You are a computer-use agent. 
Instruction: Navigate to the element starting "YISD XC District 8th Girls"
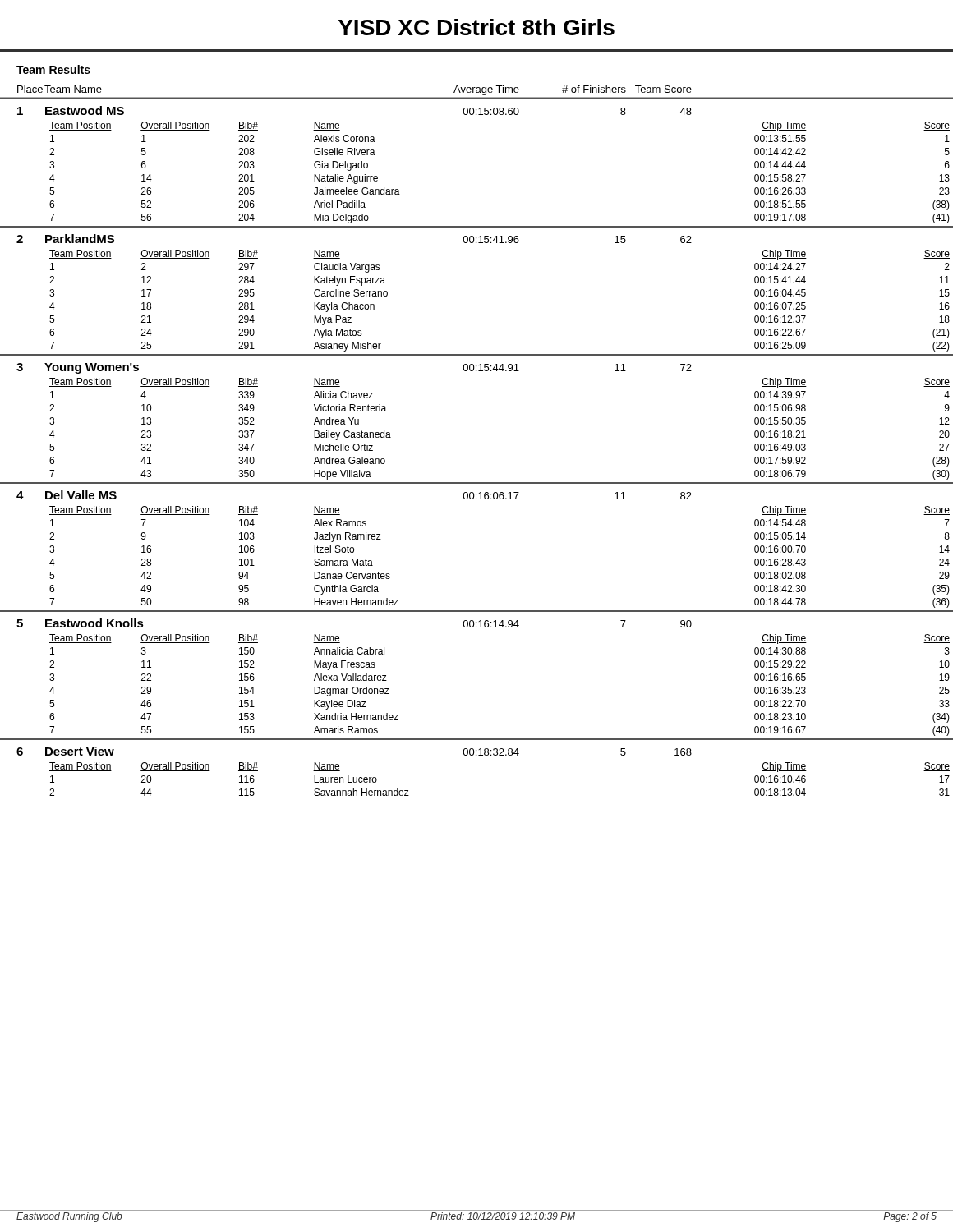coord(476,28)
